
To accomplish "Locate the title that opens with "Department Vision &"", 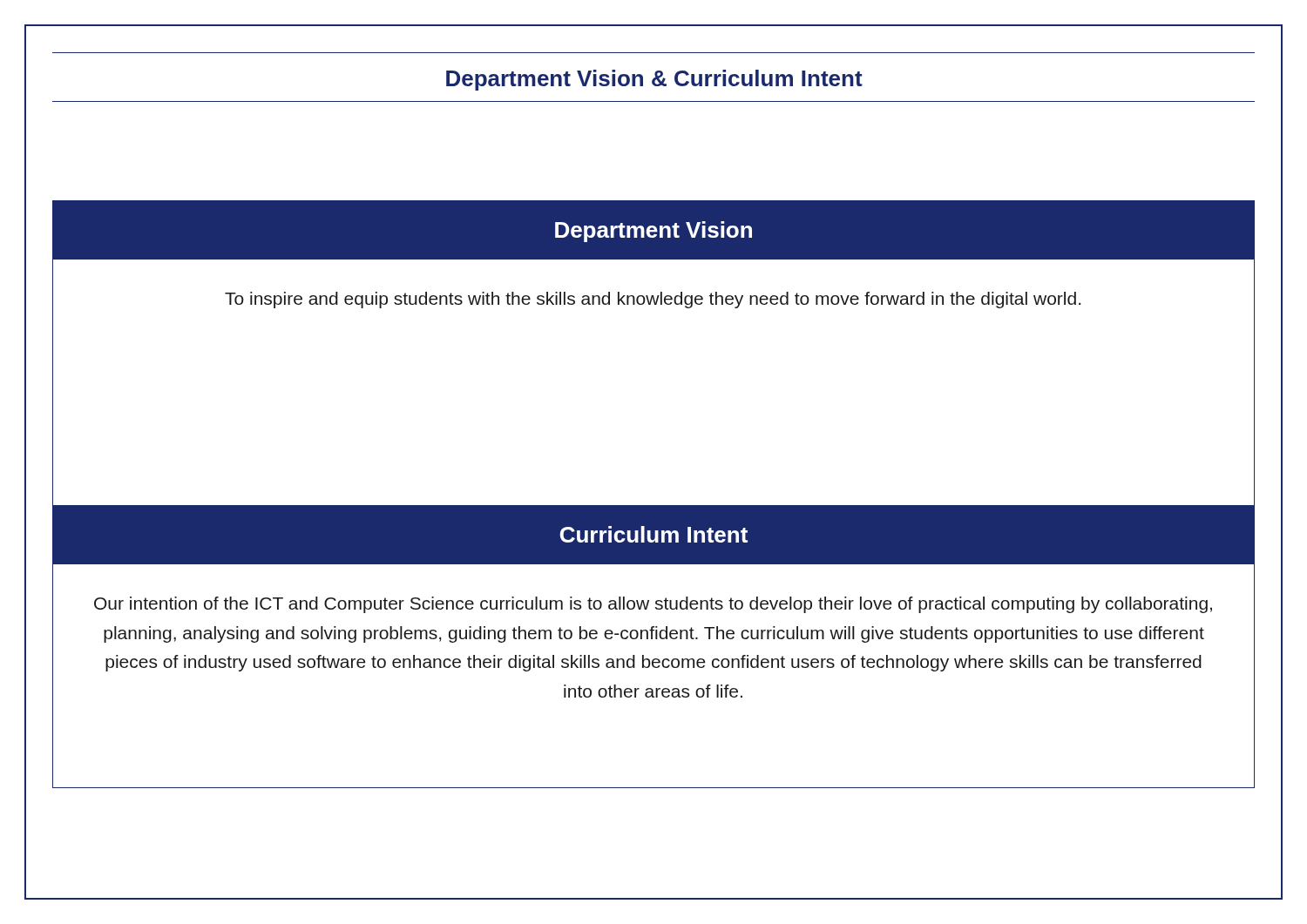I will click(x=654, y=78).
